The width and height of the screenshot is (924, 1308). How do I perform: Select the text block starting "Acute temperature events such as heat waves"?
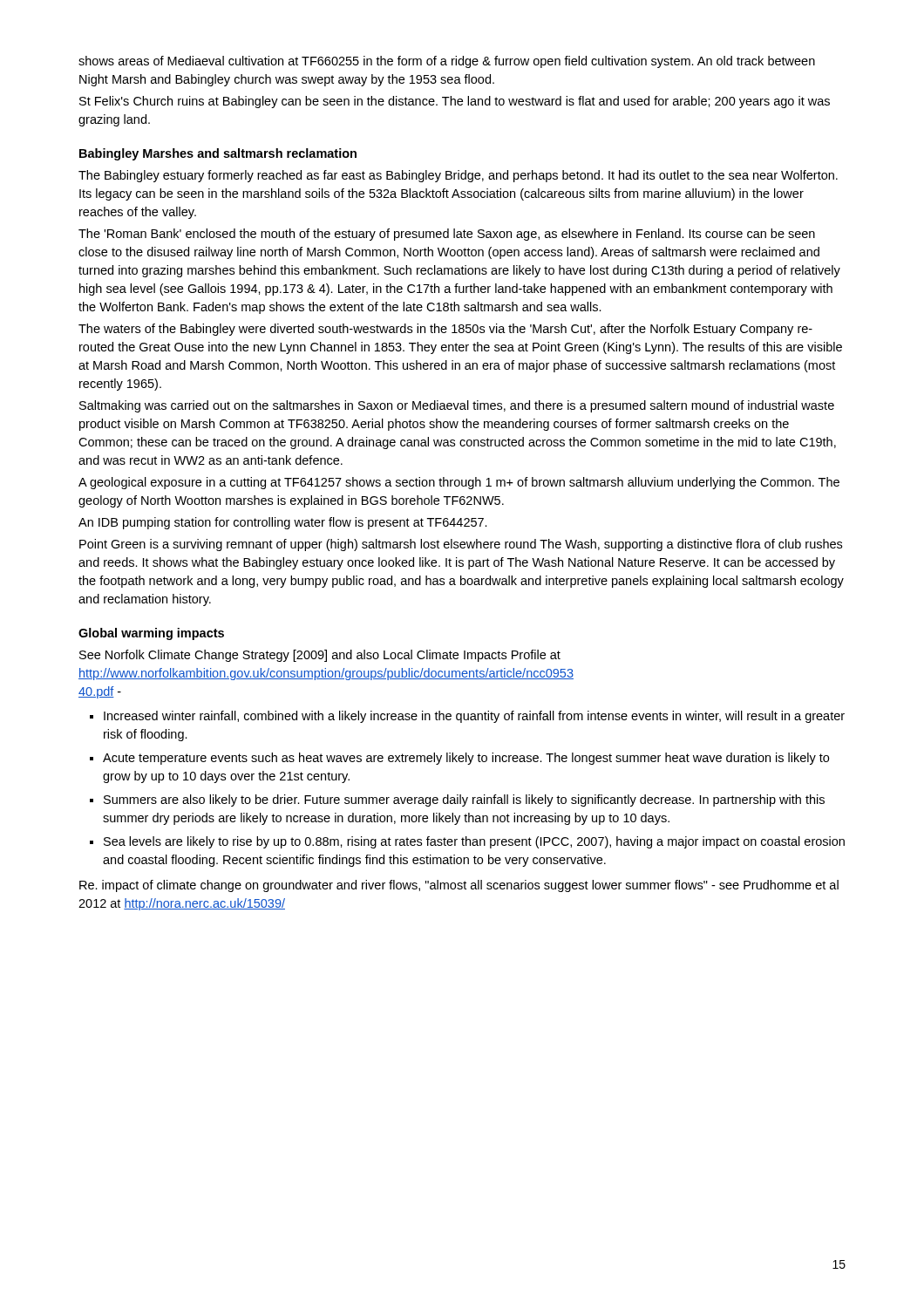(466, 767)
